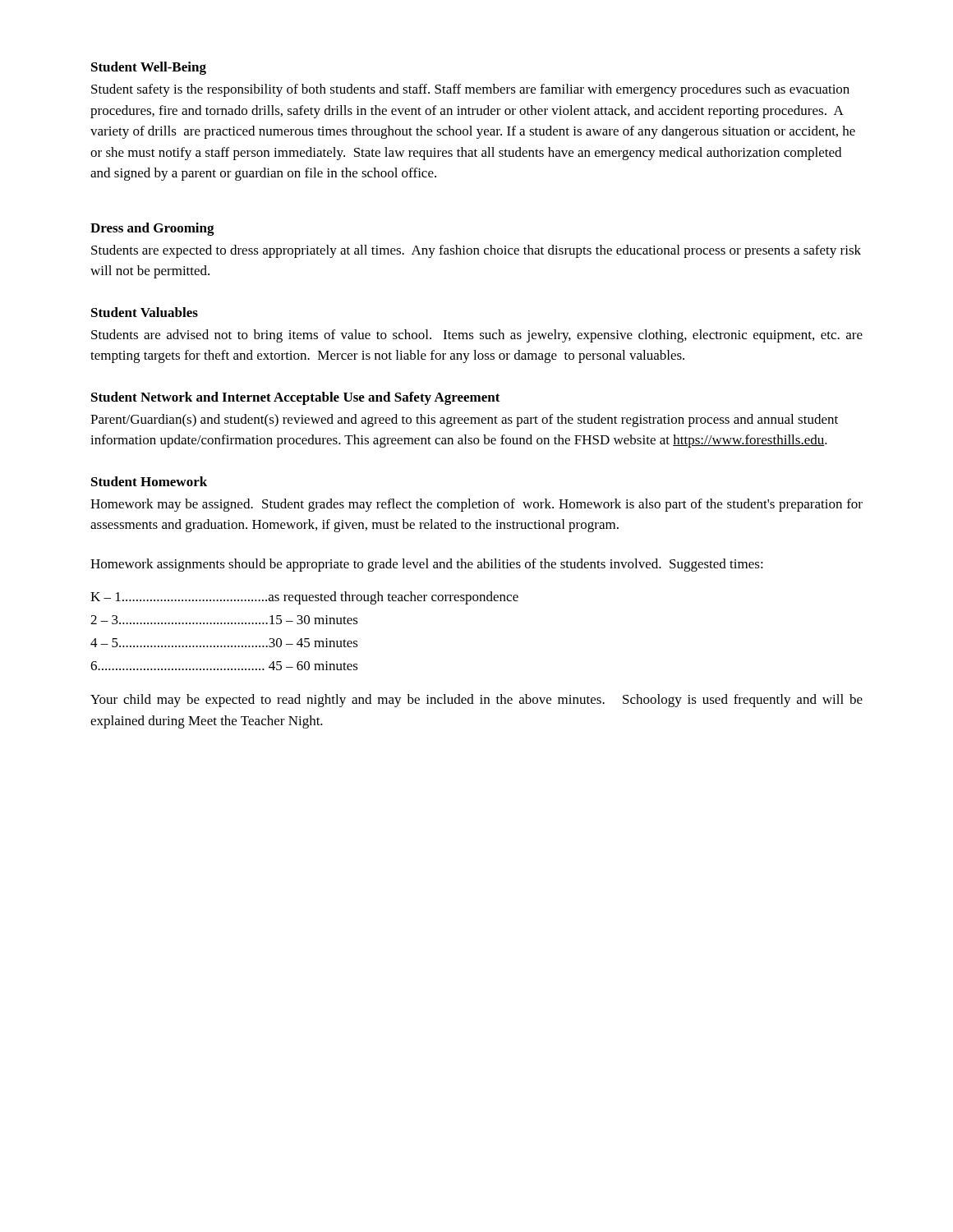Select the passage starting "Student Homework"

149,481
